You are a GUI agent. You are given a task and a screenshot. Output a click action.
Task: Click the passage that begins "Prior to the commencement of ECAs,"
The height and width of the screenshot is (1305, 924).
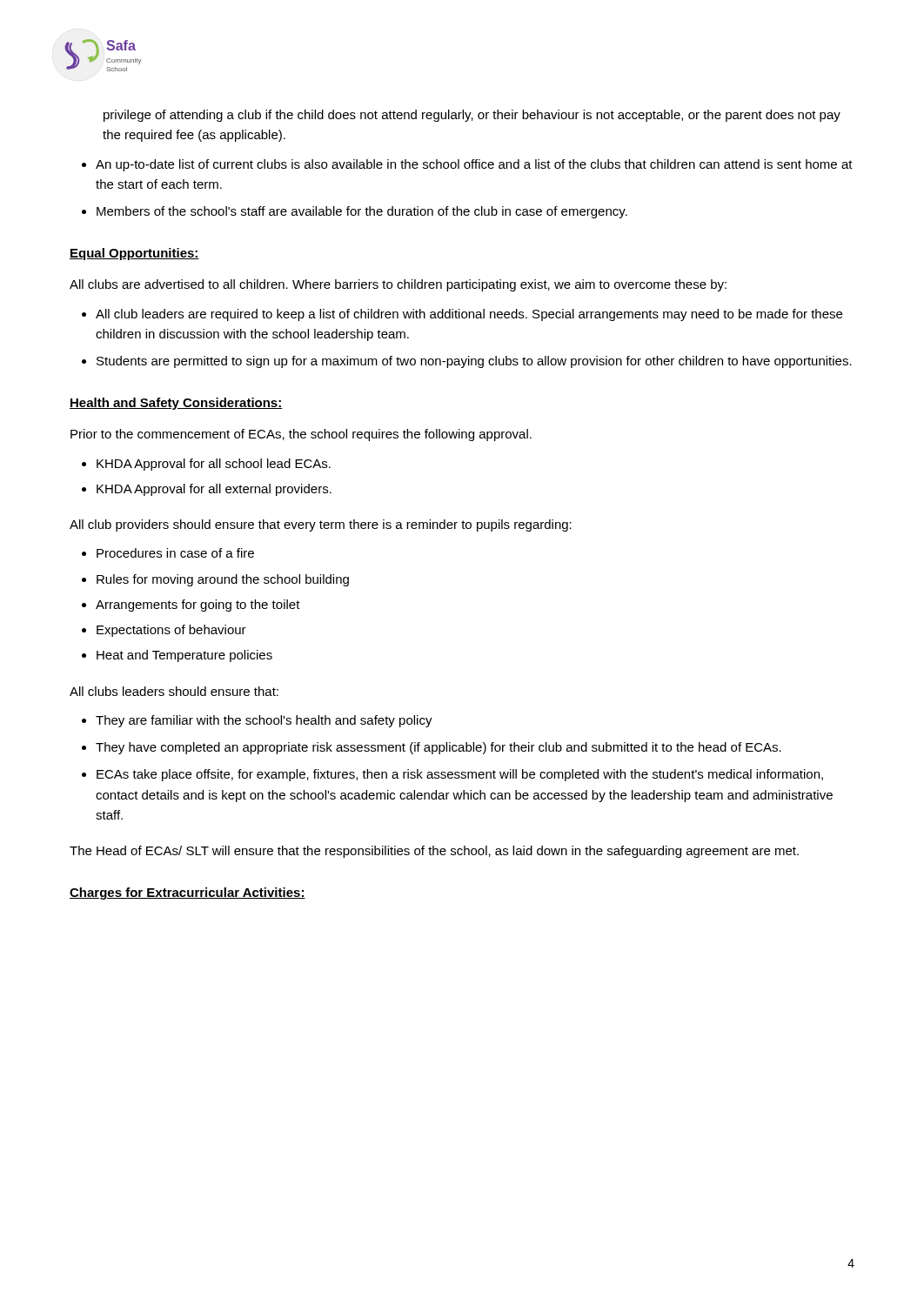click(301, 434)
